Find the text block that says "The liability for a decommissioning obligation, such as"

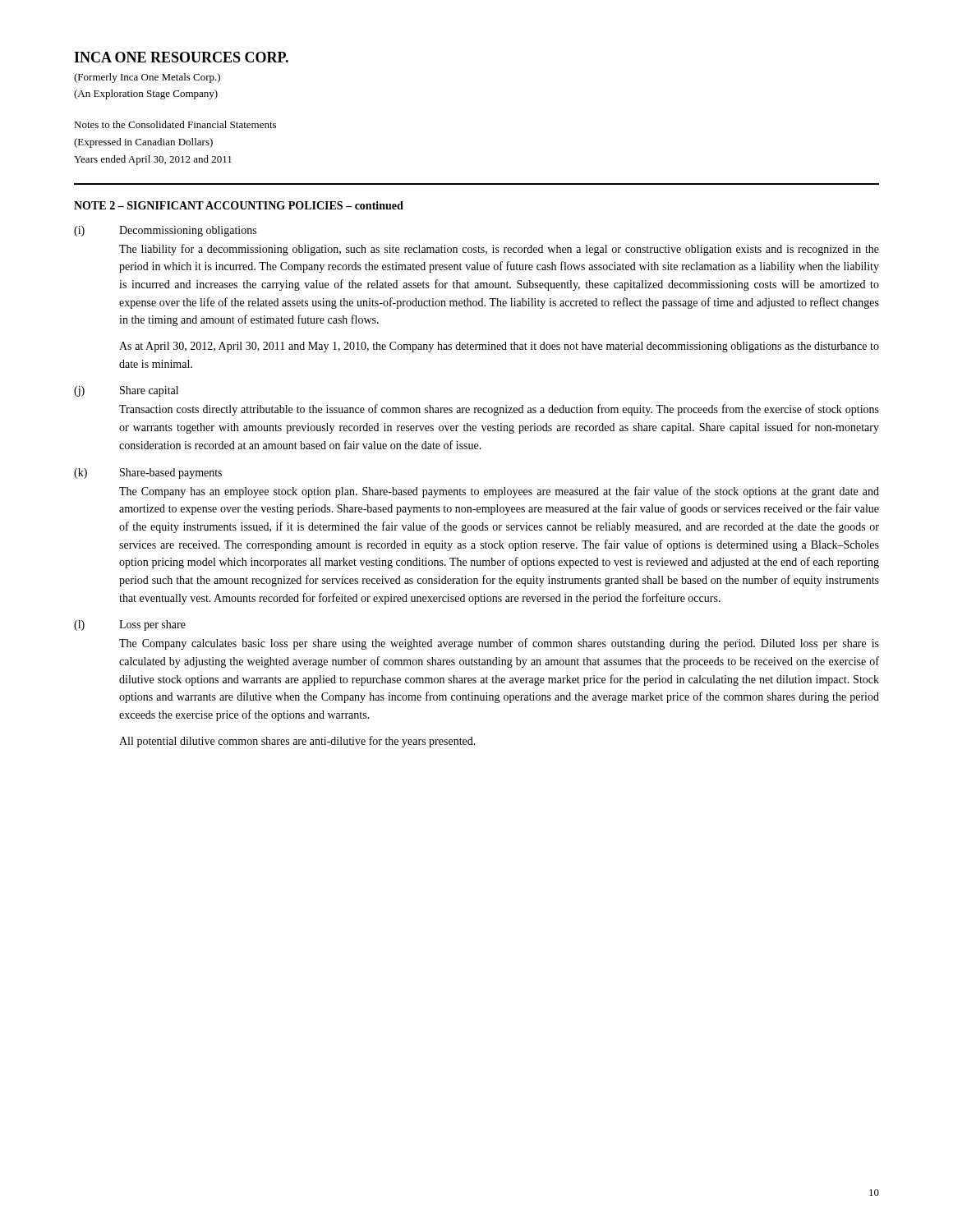point(499,285)
